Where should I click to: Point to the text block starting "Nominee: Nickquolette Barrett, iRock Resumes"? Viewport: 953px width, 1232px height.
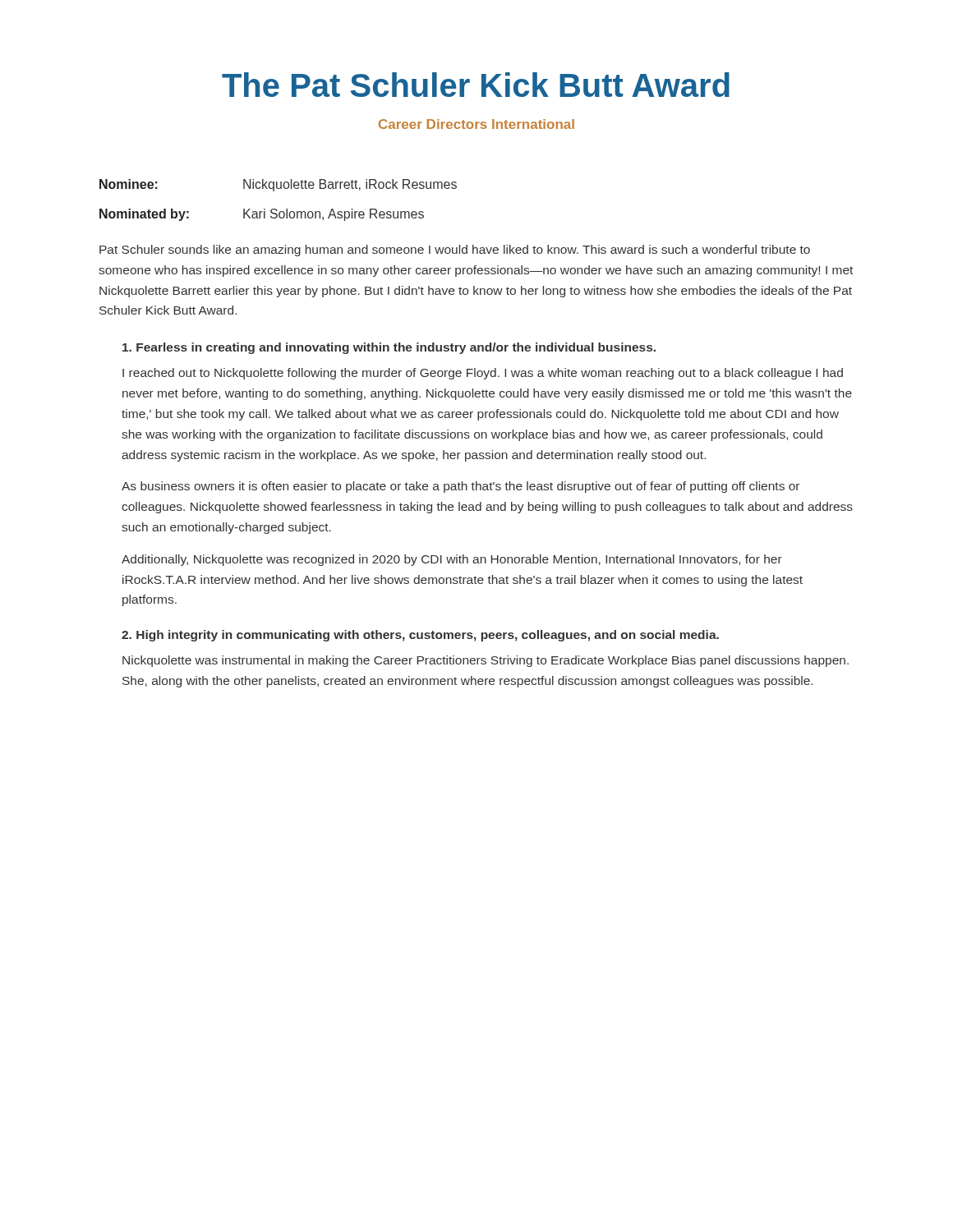[x=278, y=185]
